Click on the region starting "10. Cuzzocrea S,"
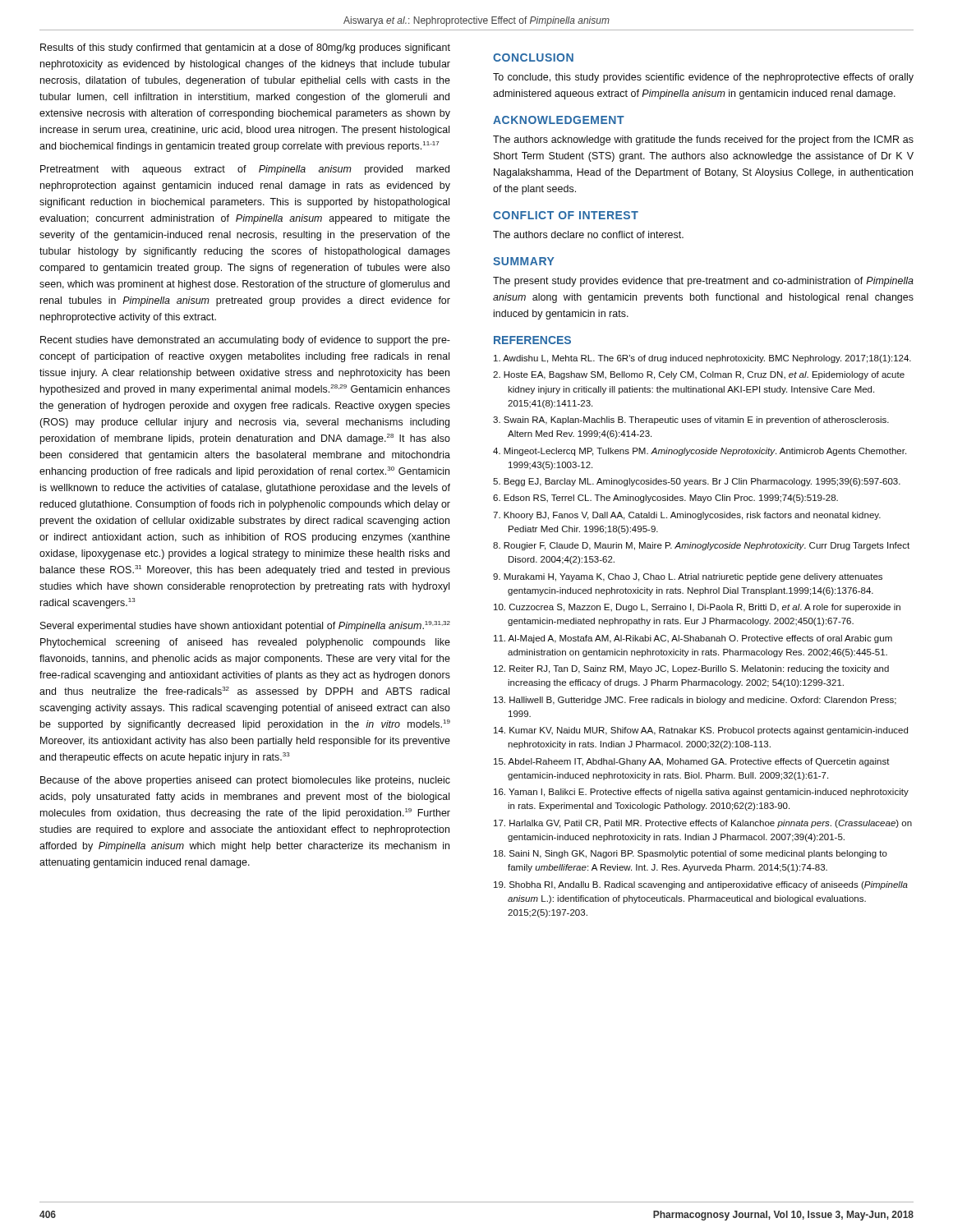953x1232 pixels. pyautogui.click(x=697, y=614)
